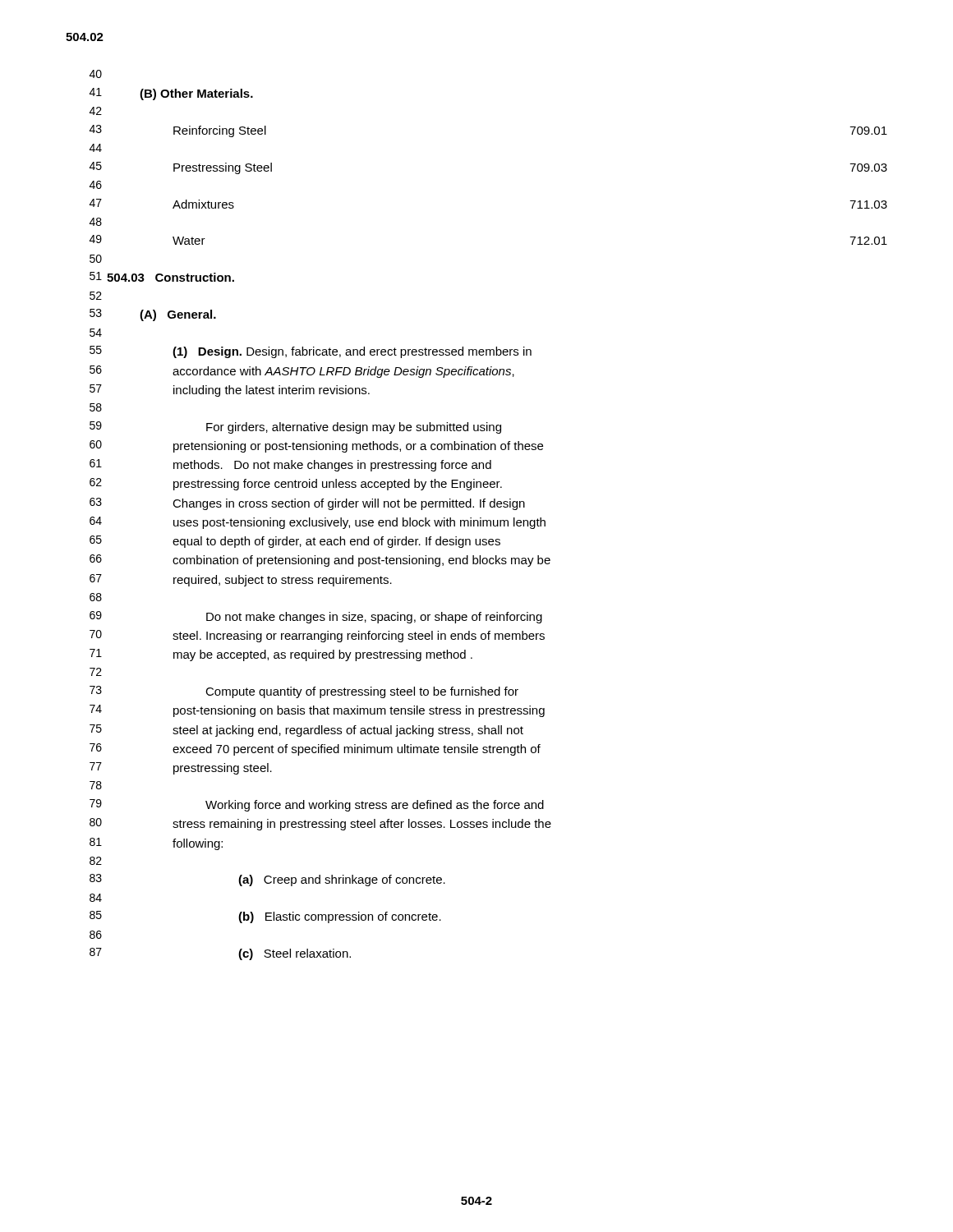Select the element starting "49 Water 712.01"
The height and width of the screenshot is (1232, 953).
[93, 239]
